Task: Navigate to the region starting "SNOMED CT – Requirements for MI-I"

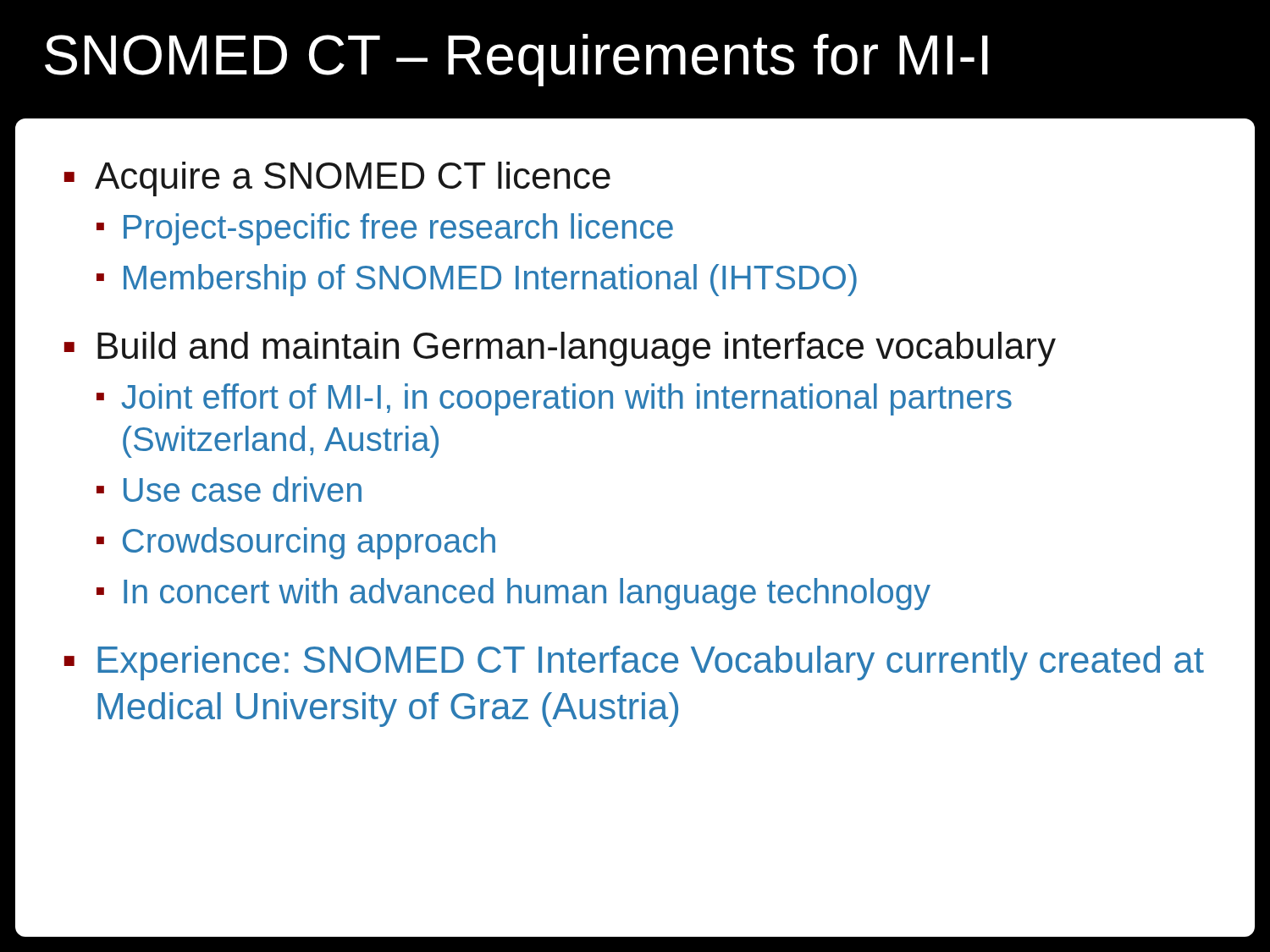Action: (x=518, y=55)
